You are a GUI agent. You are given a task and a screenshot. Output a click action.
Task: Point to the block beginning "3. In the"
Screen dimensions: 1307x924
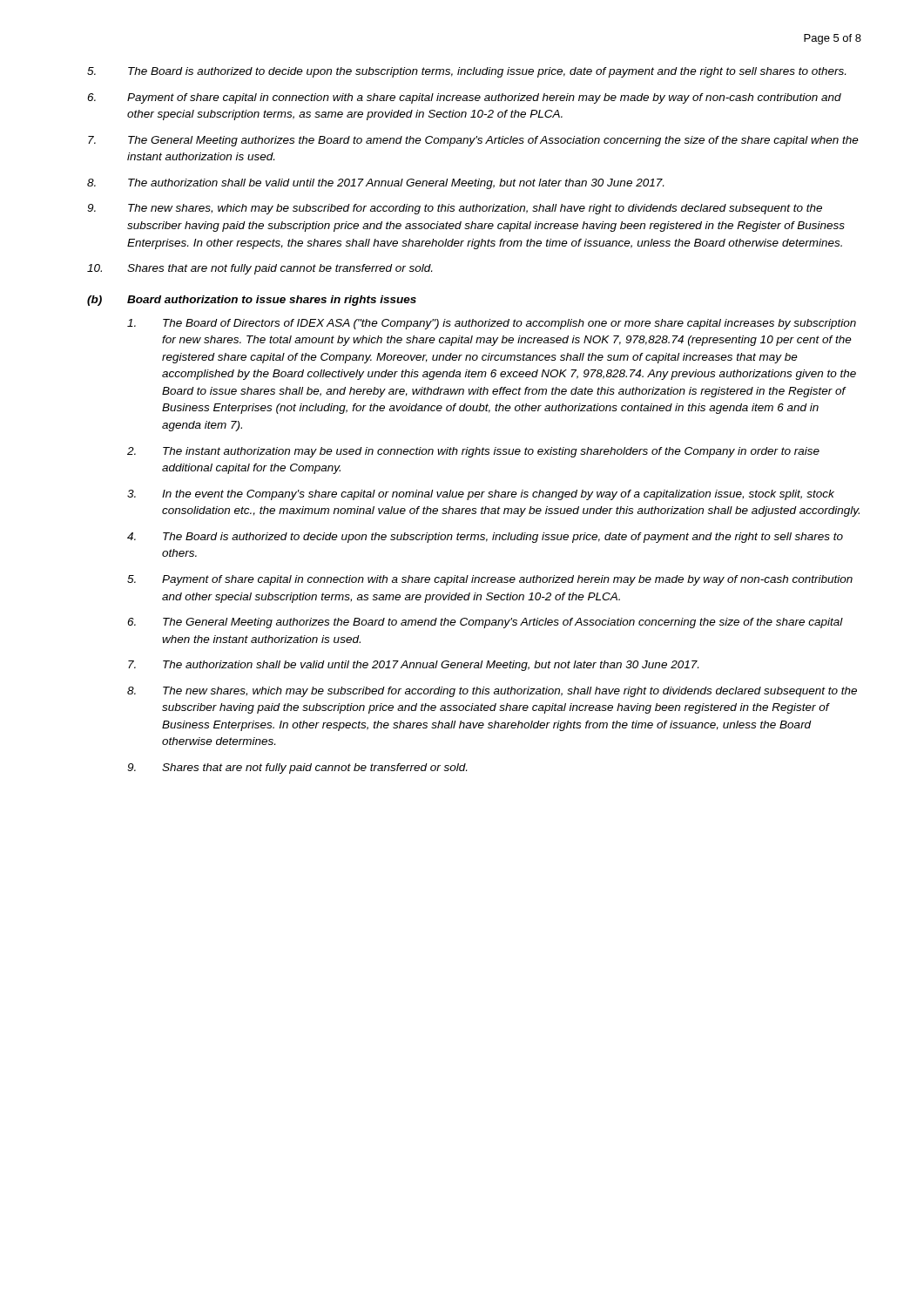(494, 502)
